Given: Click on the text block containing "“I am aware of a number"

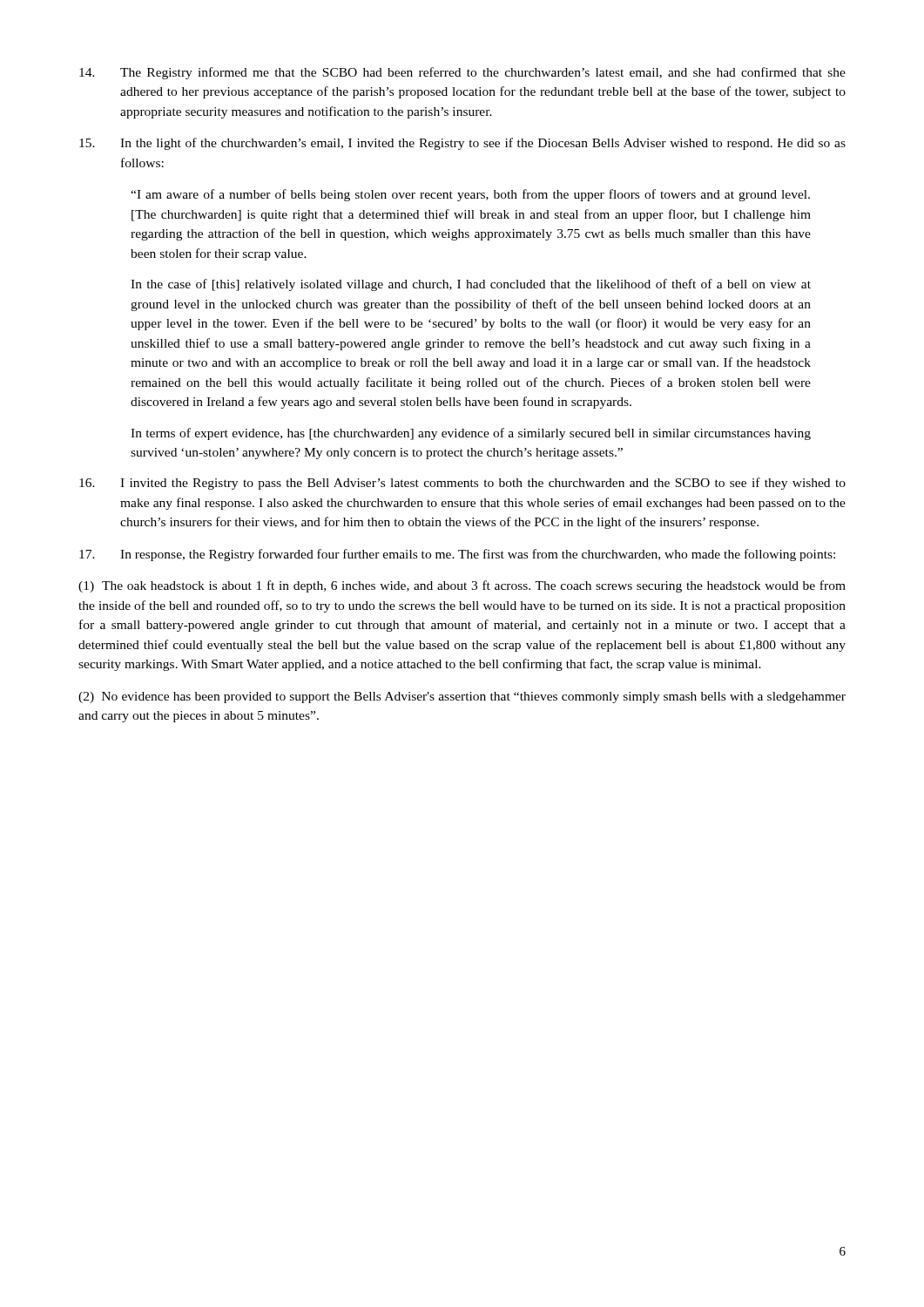Looking at the screenshot, I should (x=471, y=224).
